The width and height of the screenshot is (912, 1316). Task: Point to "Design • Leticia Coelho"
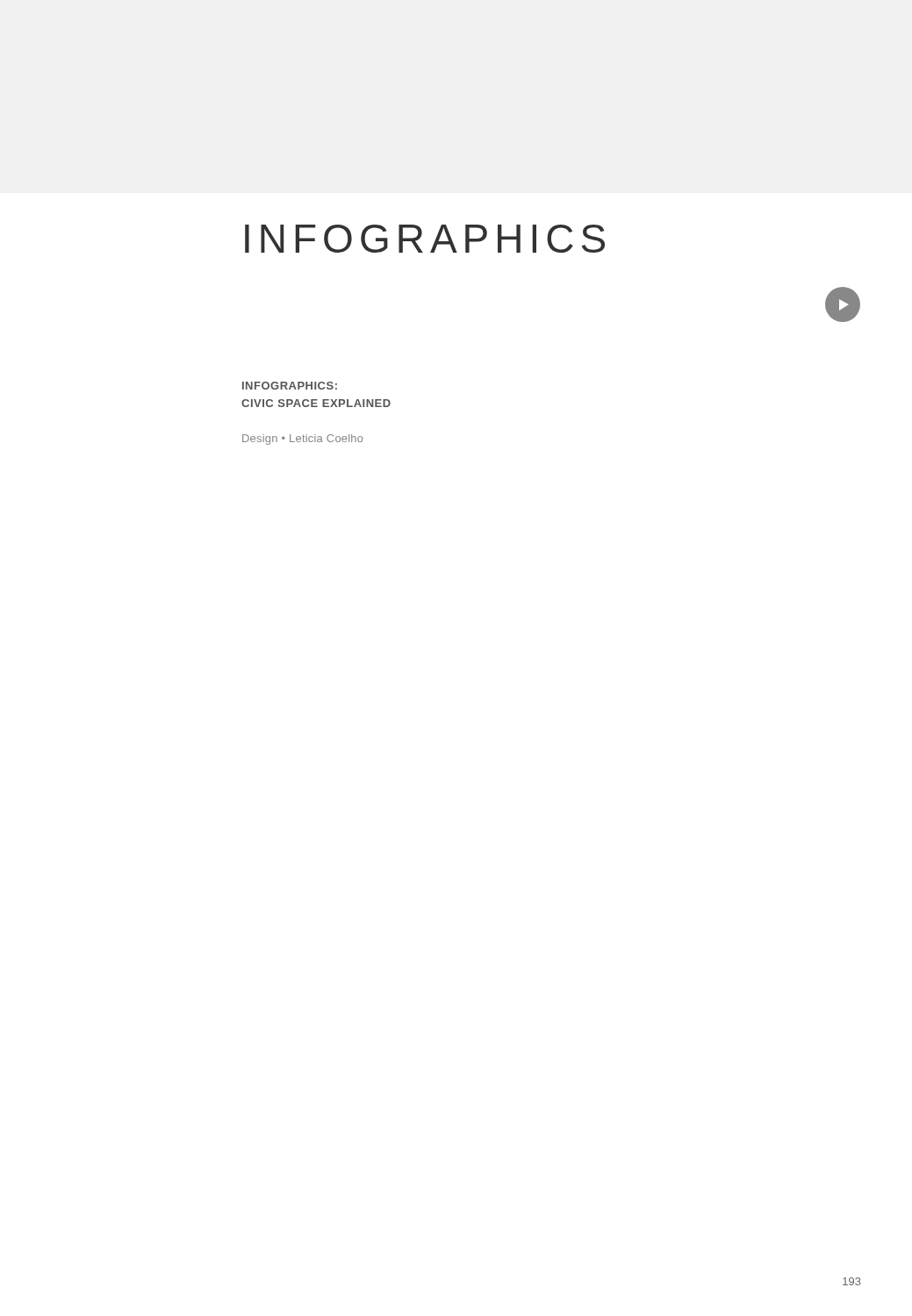pos(303,438)
